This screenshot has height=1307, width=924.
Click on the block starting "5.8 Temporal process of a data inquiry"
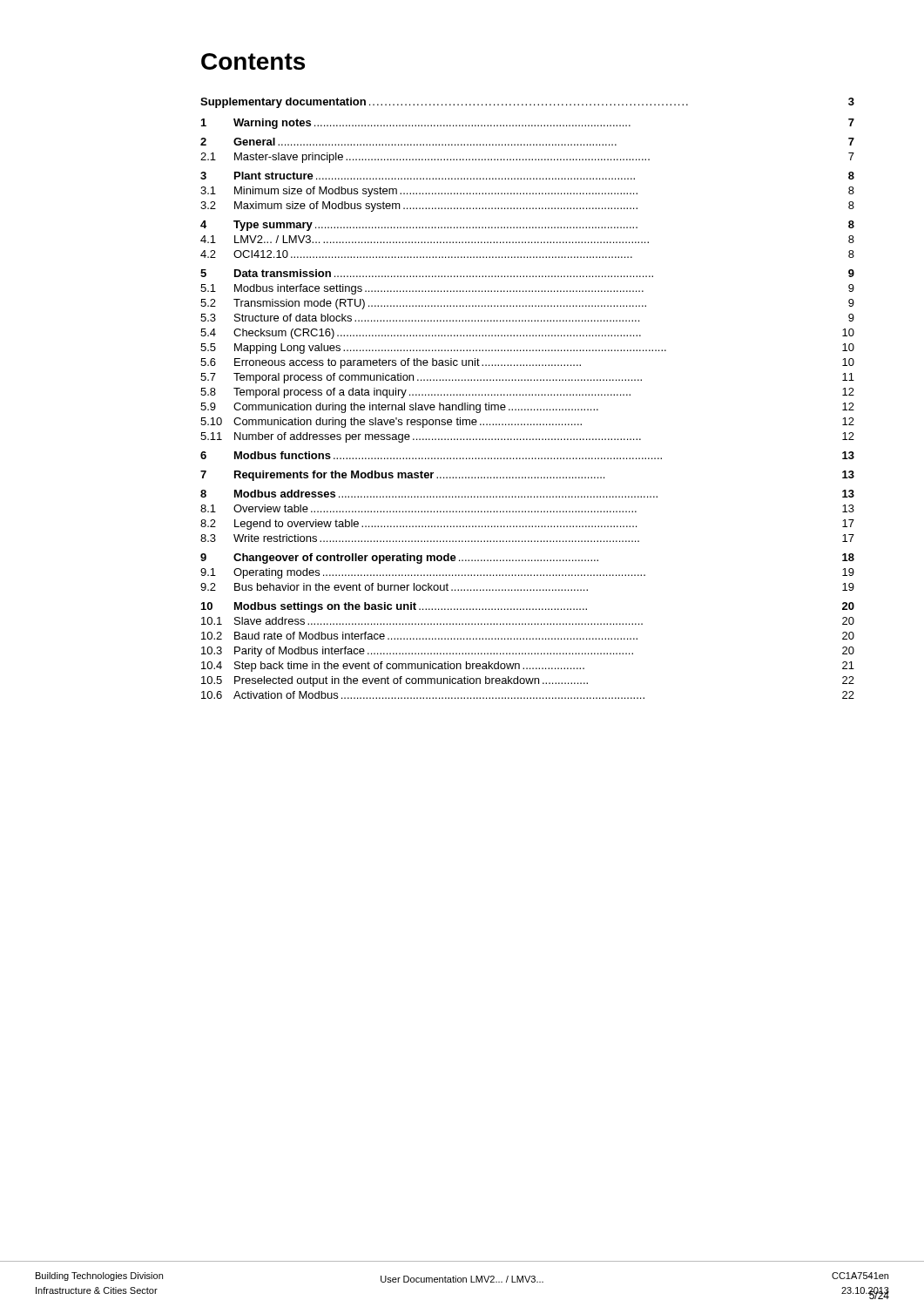pyautogui.click(x=527, y=392)
